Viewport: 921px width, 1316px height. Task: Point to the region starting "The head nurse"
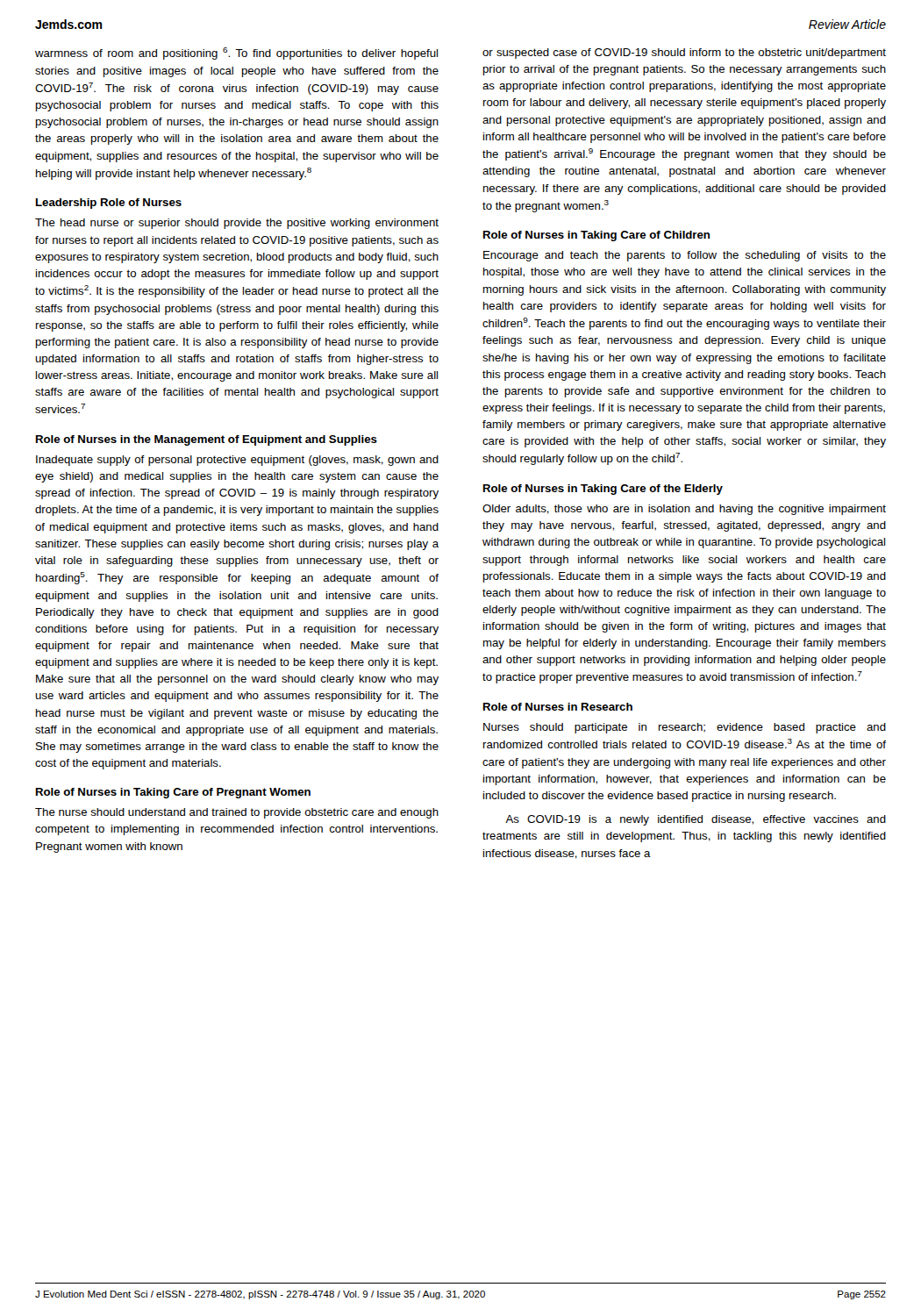pos(237,316)
